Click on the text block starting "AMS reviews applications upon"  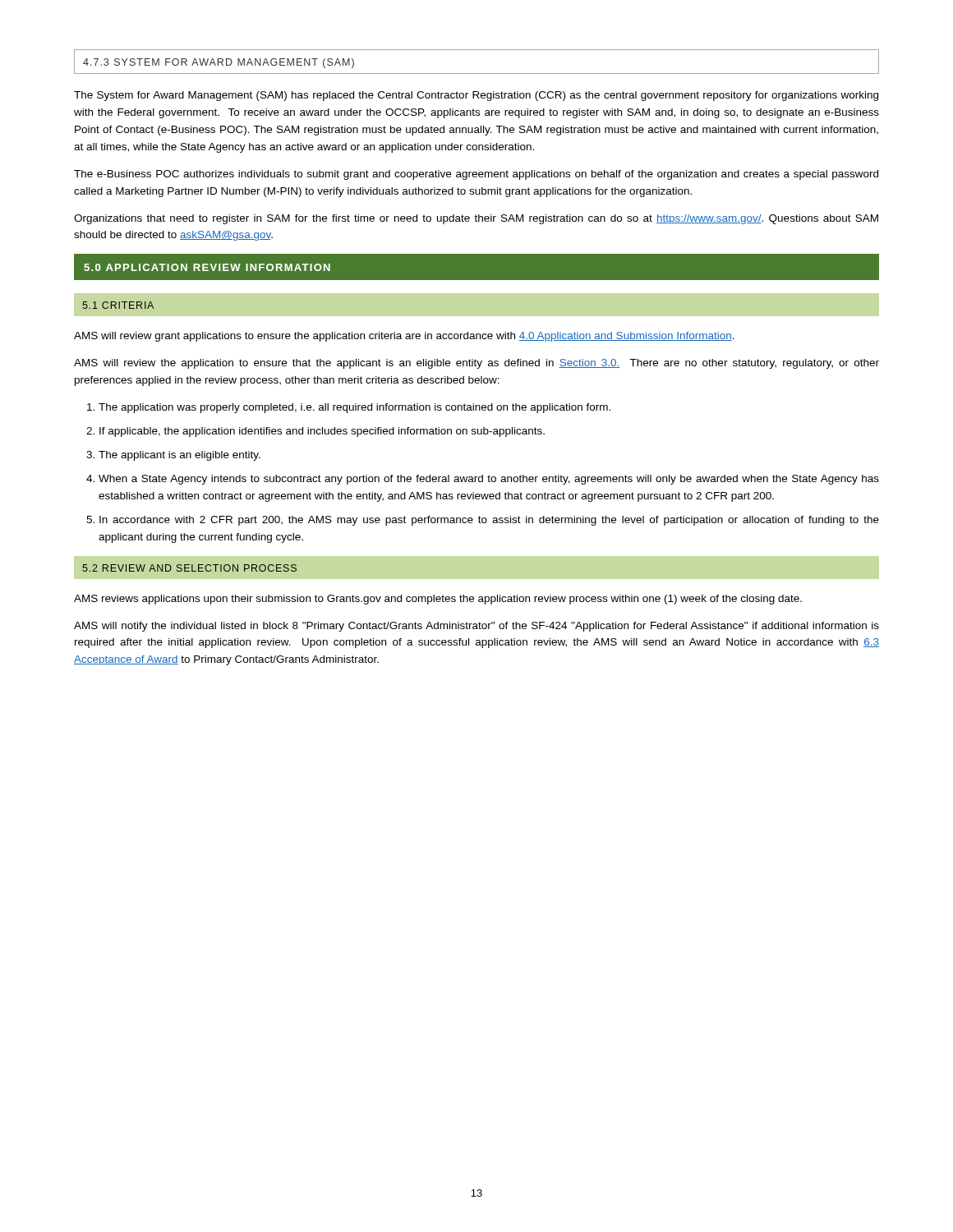tap(438, 598)
